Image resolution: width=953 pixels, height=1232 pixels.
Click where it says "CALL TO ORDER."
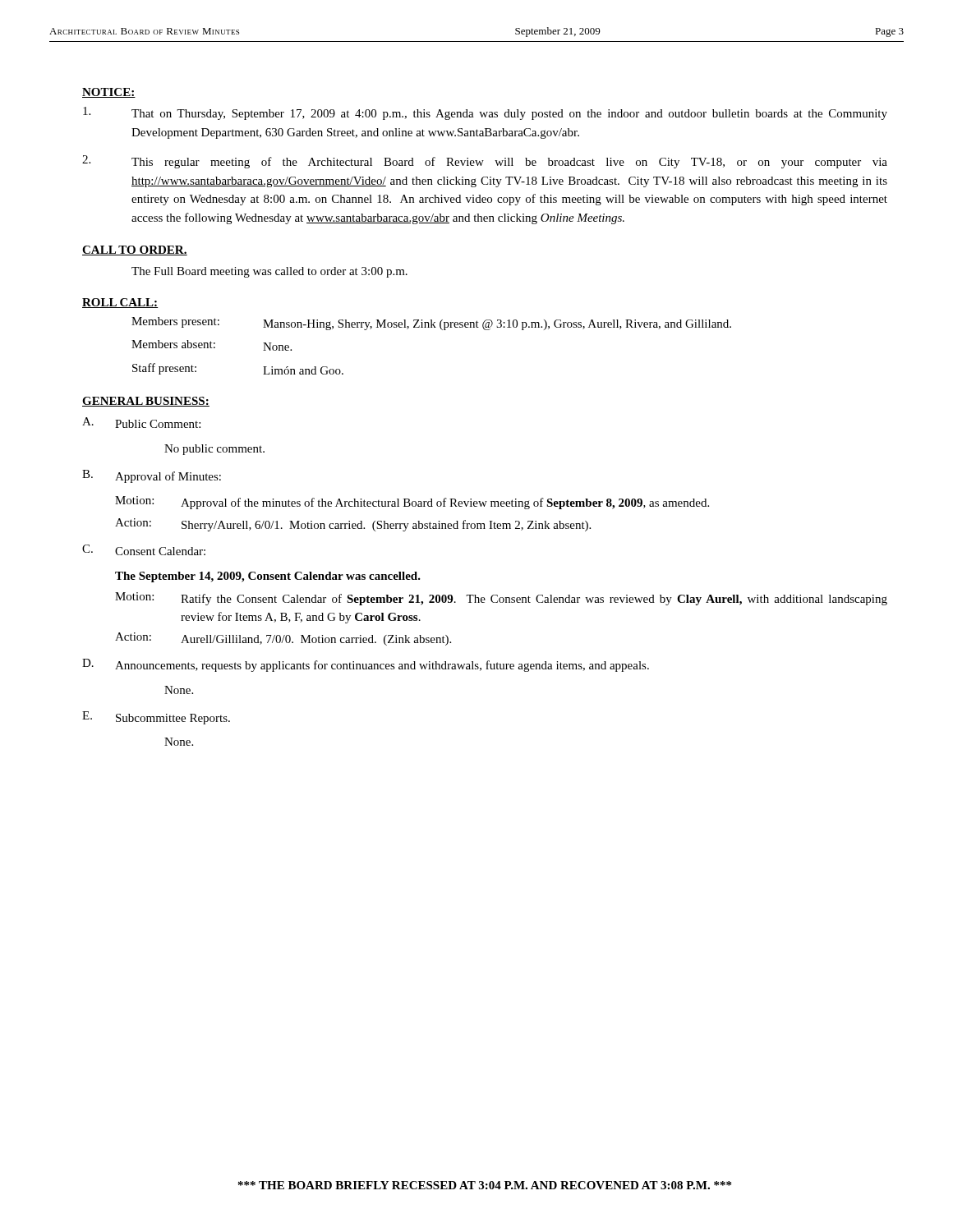pyautogui.click(x=134, y=250)
